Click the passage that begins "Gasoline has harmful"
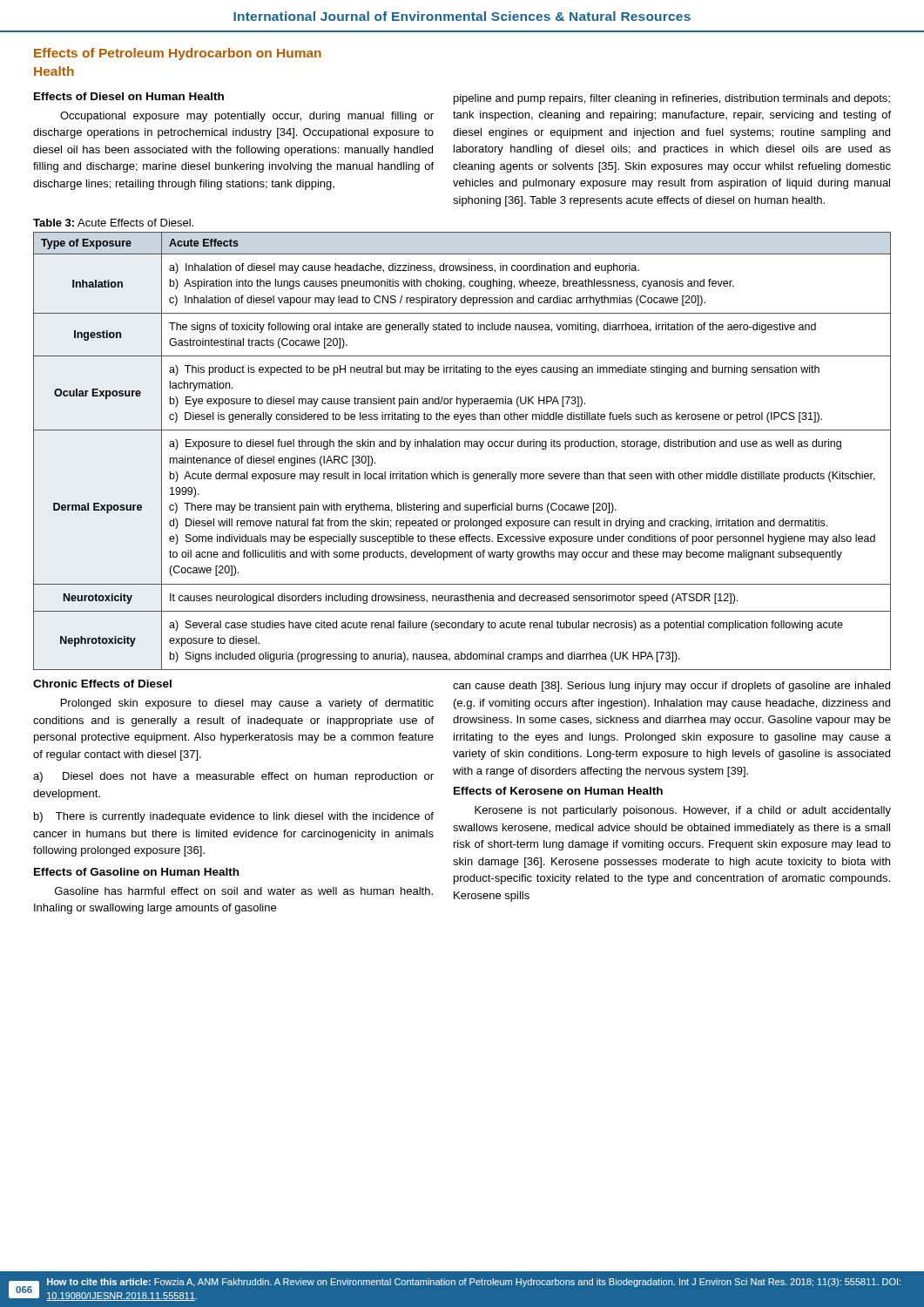Image resolution: width=924 pixels, height=1307 pixels. pos(233,899)
